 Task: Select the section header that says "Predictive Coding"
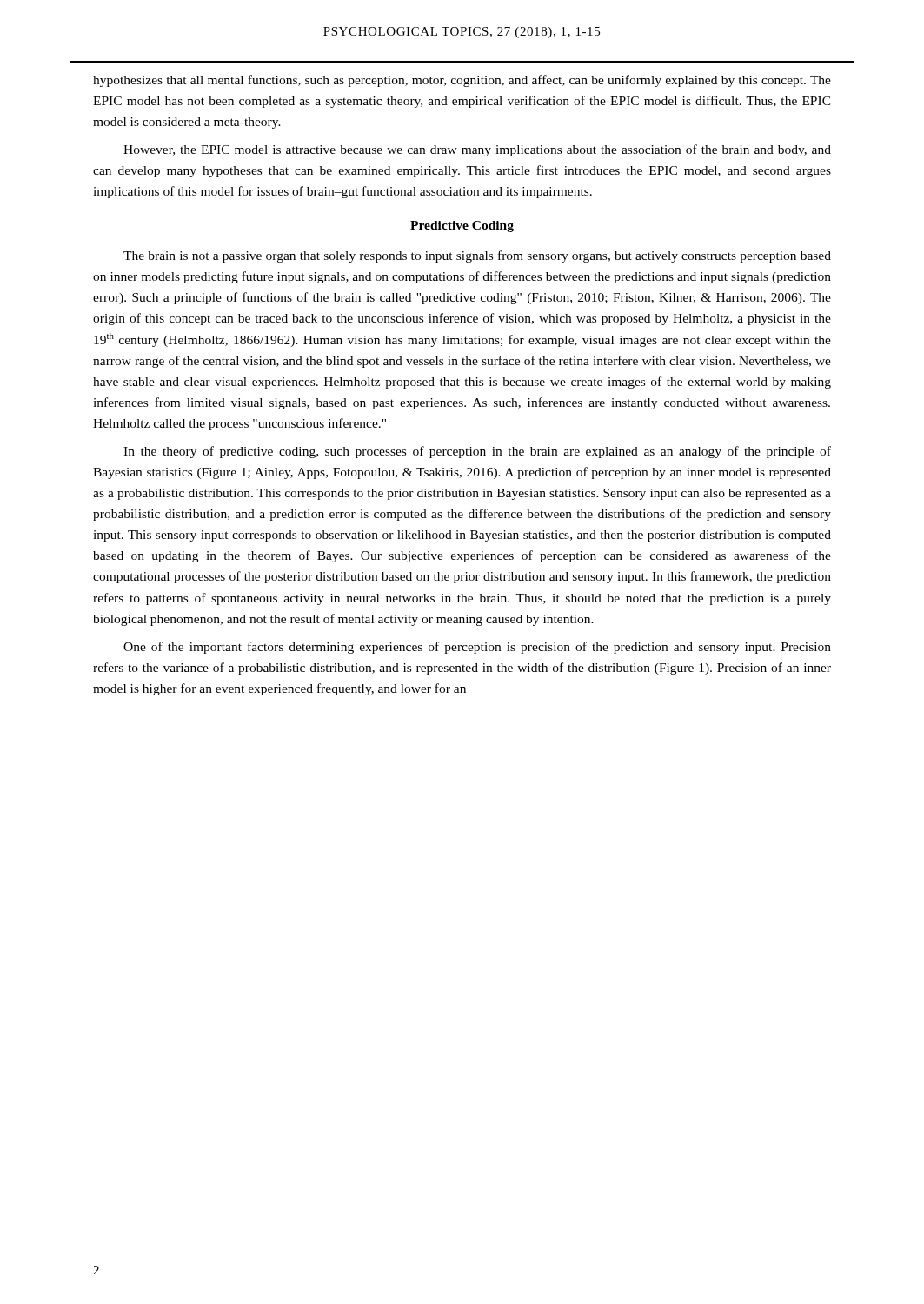(x=462, y=225)
